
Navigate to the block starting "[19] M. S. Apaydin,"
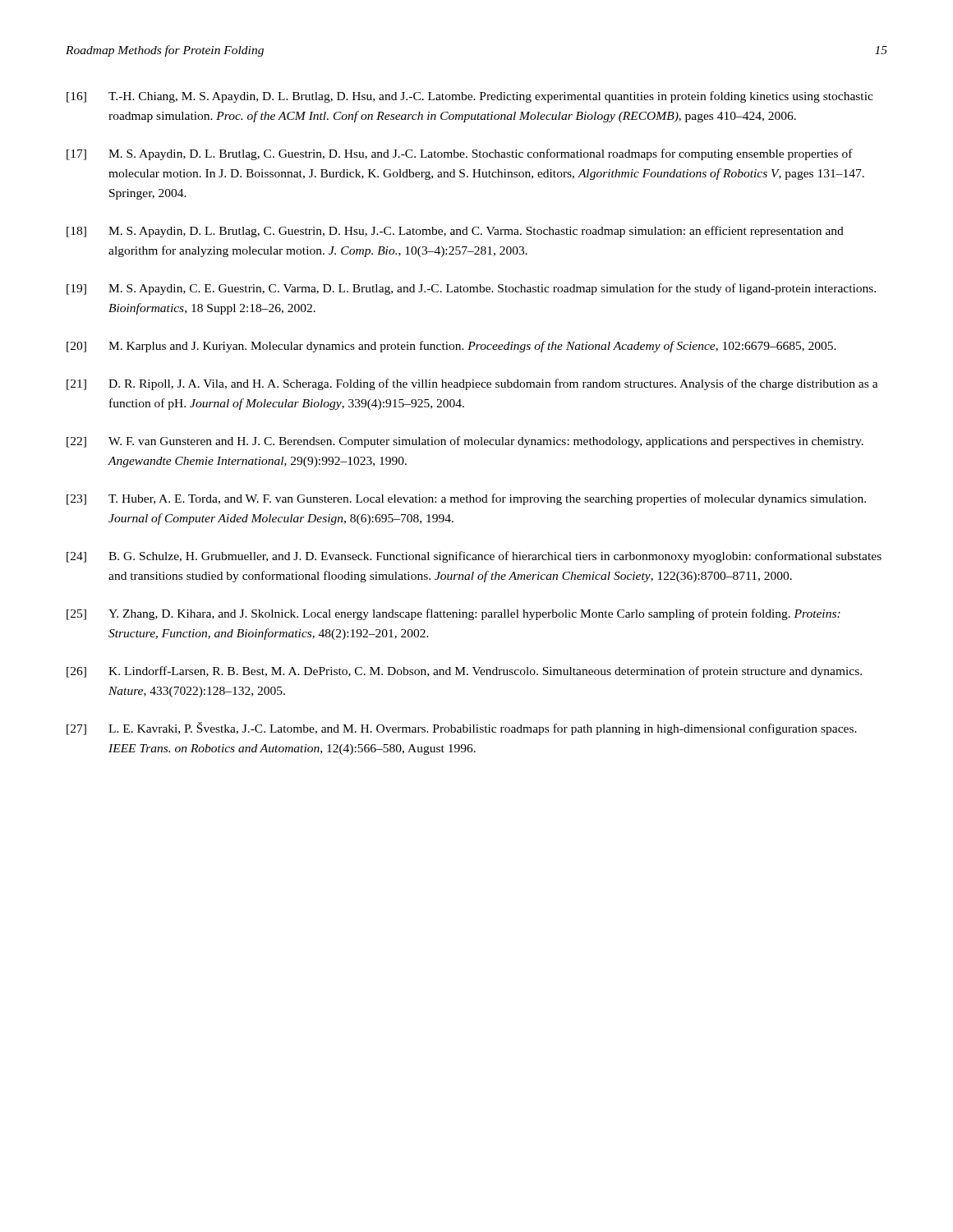click(476, 298)
